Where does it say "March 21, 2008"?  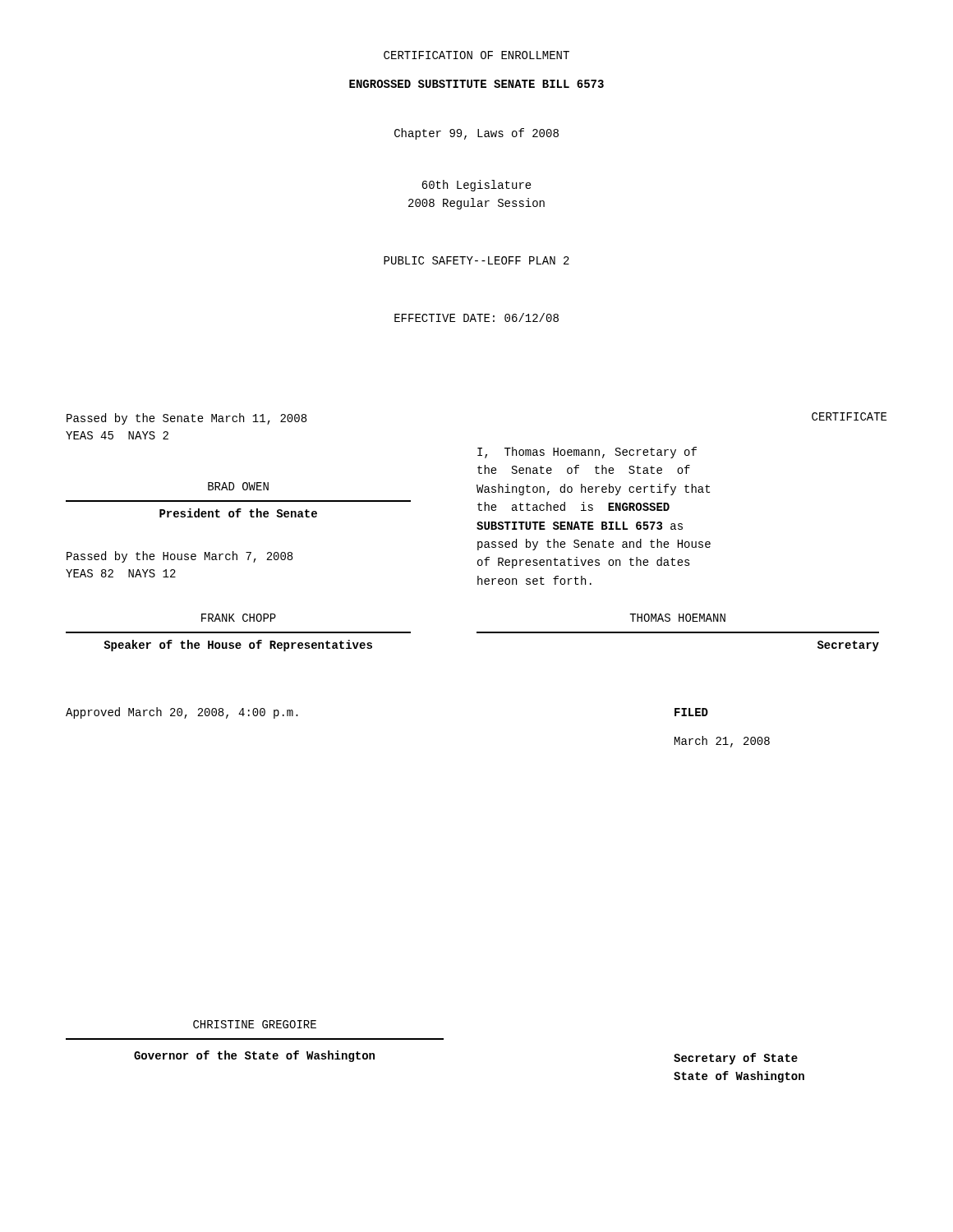[x=722, y=742]
